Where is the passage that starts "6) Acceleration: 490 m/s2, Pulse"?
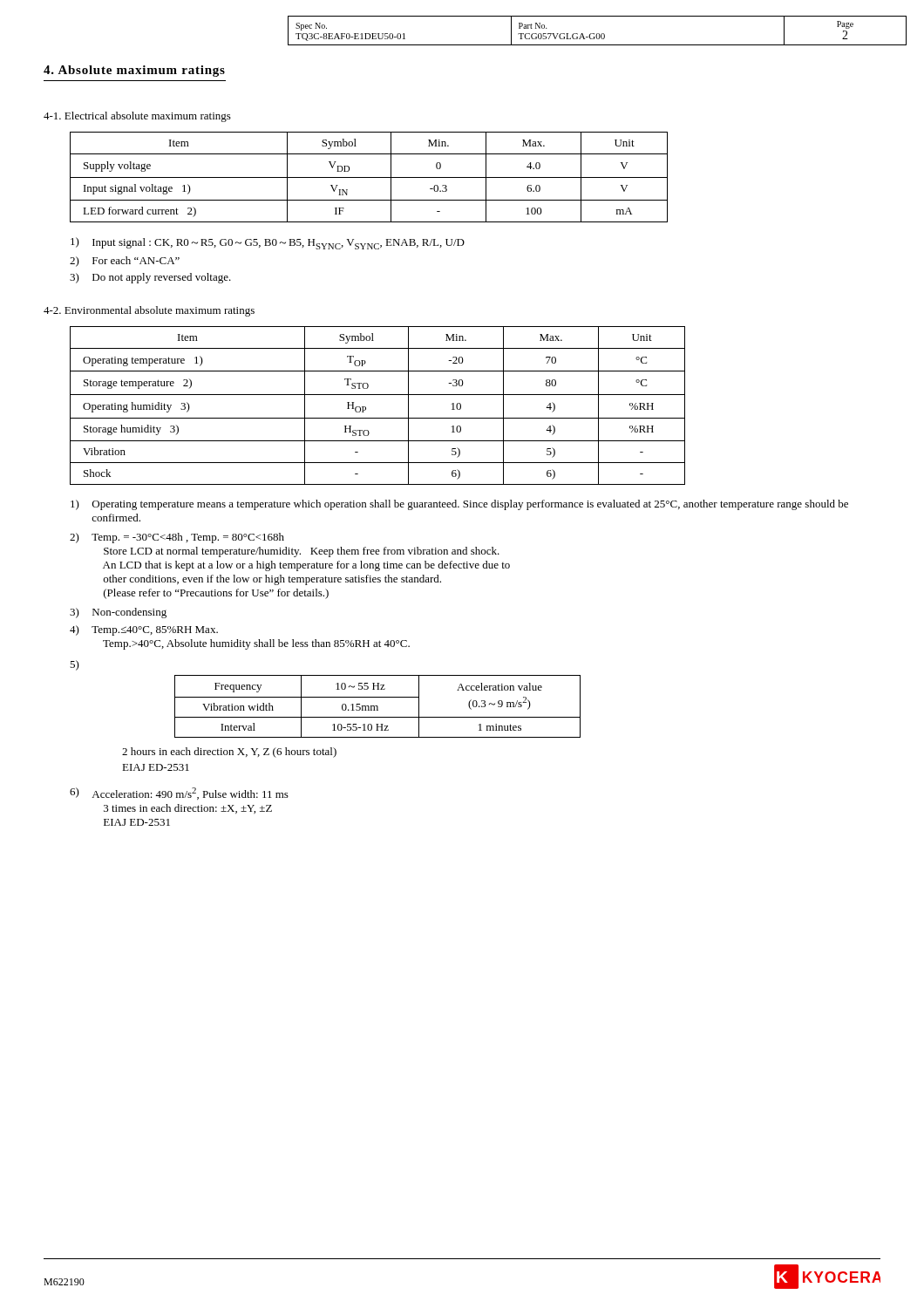This screenshot has height=1308, width=924. coord(179,794)
